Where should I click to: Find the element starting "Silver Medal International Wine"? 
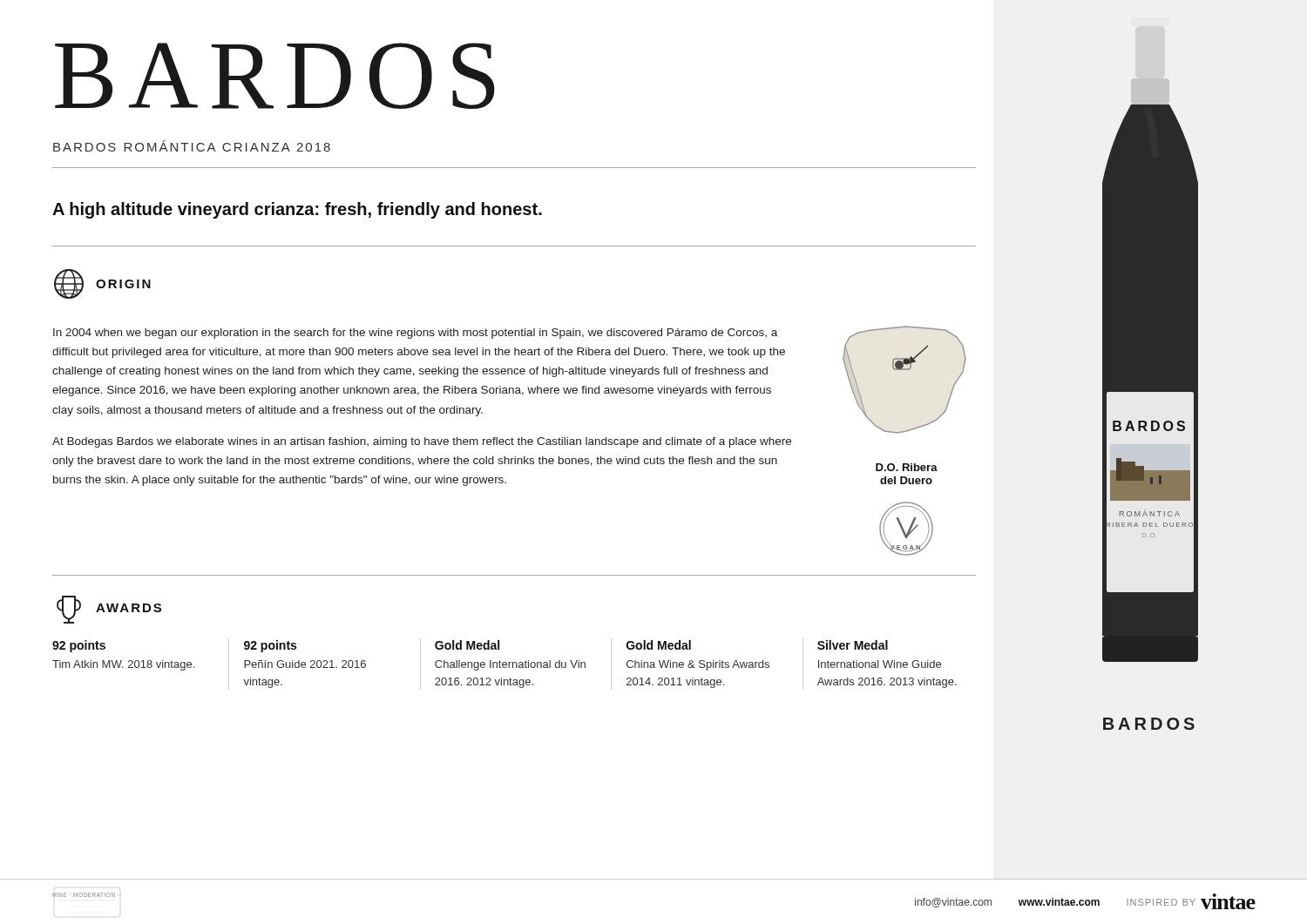click(896, 664)
